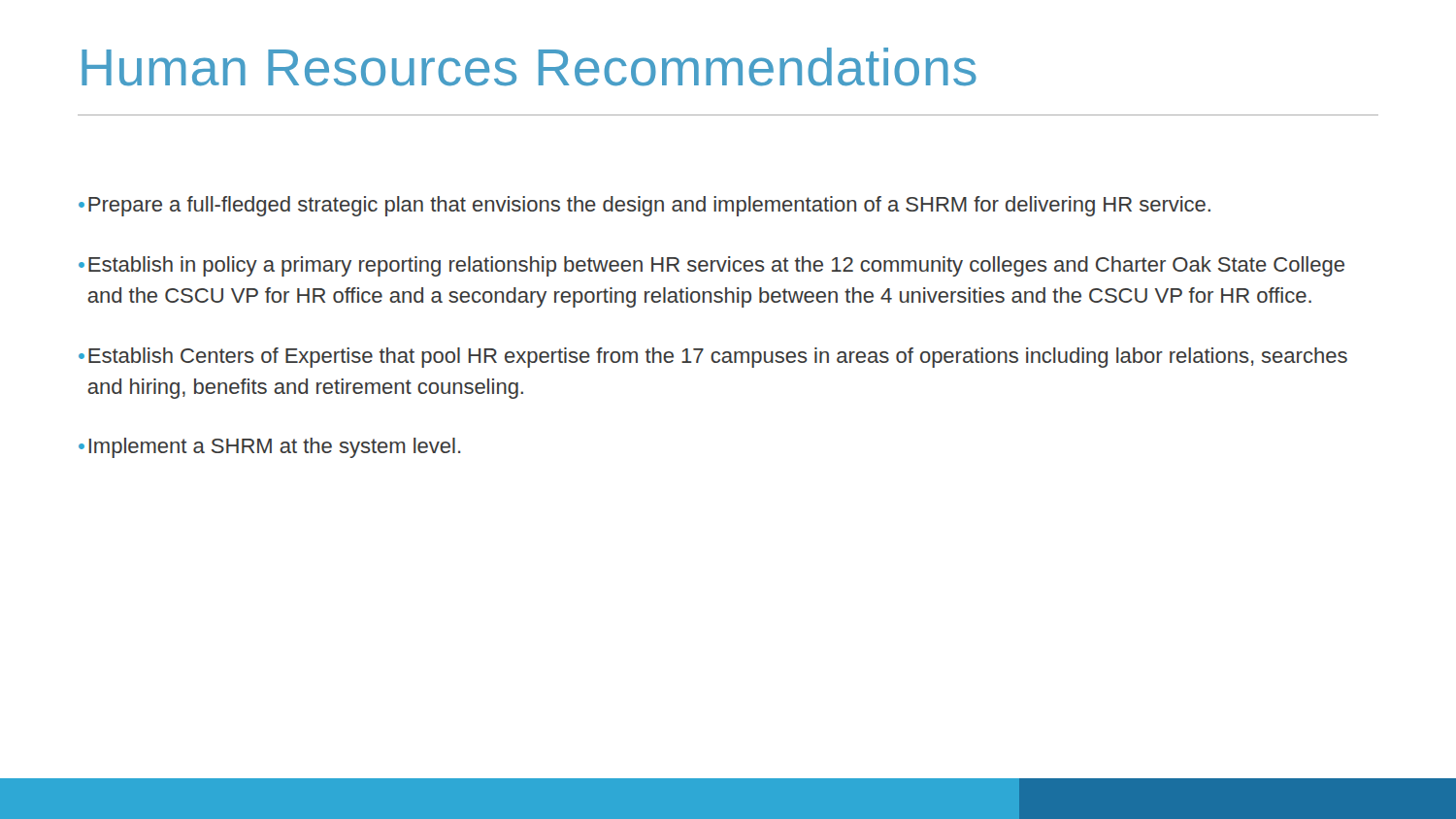Viewport: 1456px width, 819px height.
Task: Select the region starting "• Establish Centers of Expertise that pool"
Action: click(x=728, y=371)
